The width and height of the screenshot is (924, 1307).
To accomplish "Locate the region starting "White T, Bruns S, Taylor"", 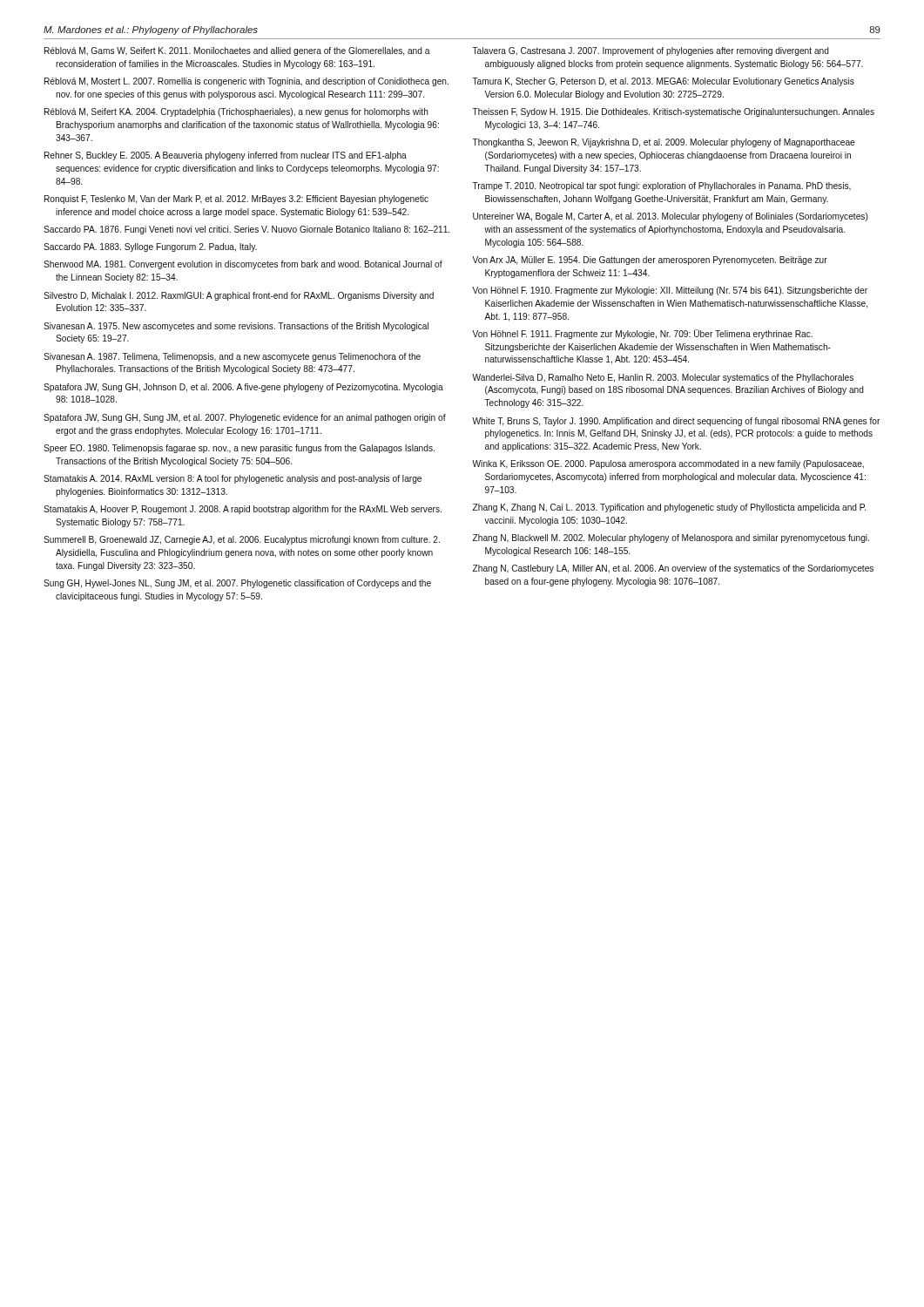I will point(676,434).
